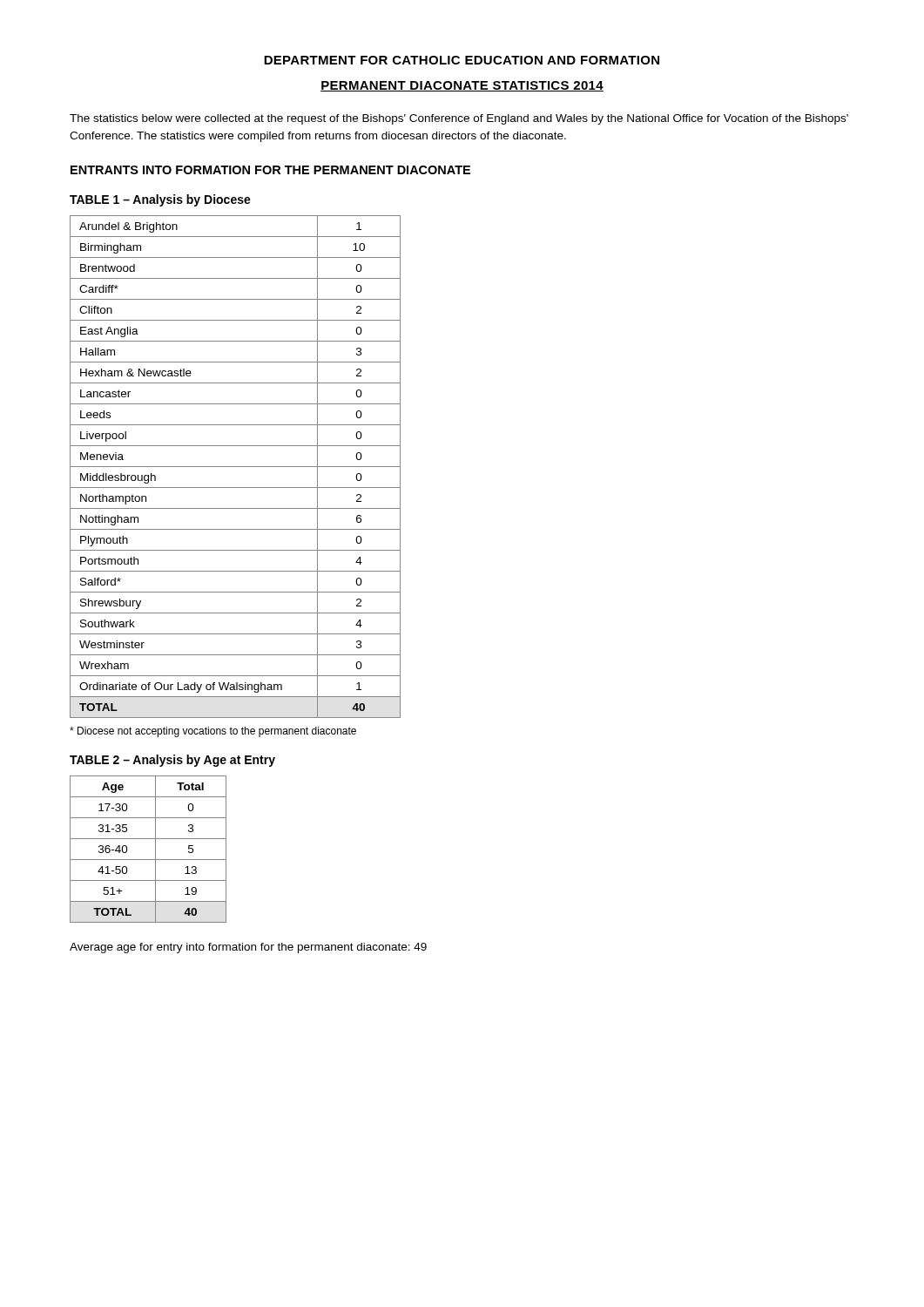The width and height of the screenshot is (924, 1307).
Task: Click on the passage starting "The statistics below were collected at the"
Action: click(459, 127)
